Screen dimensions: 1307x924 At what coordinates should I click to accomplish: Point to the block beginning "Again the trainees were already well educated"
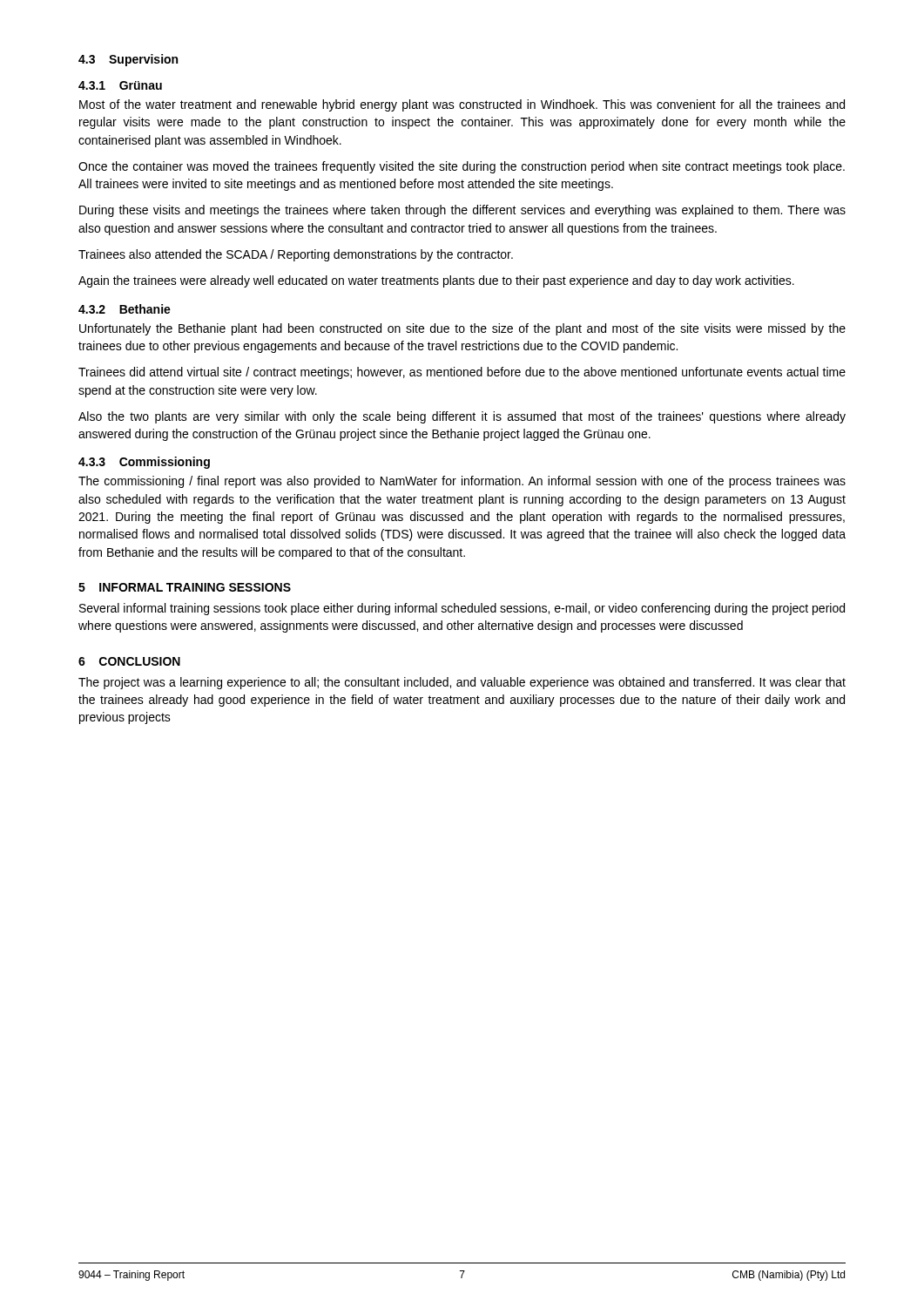(462, 281)
